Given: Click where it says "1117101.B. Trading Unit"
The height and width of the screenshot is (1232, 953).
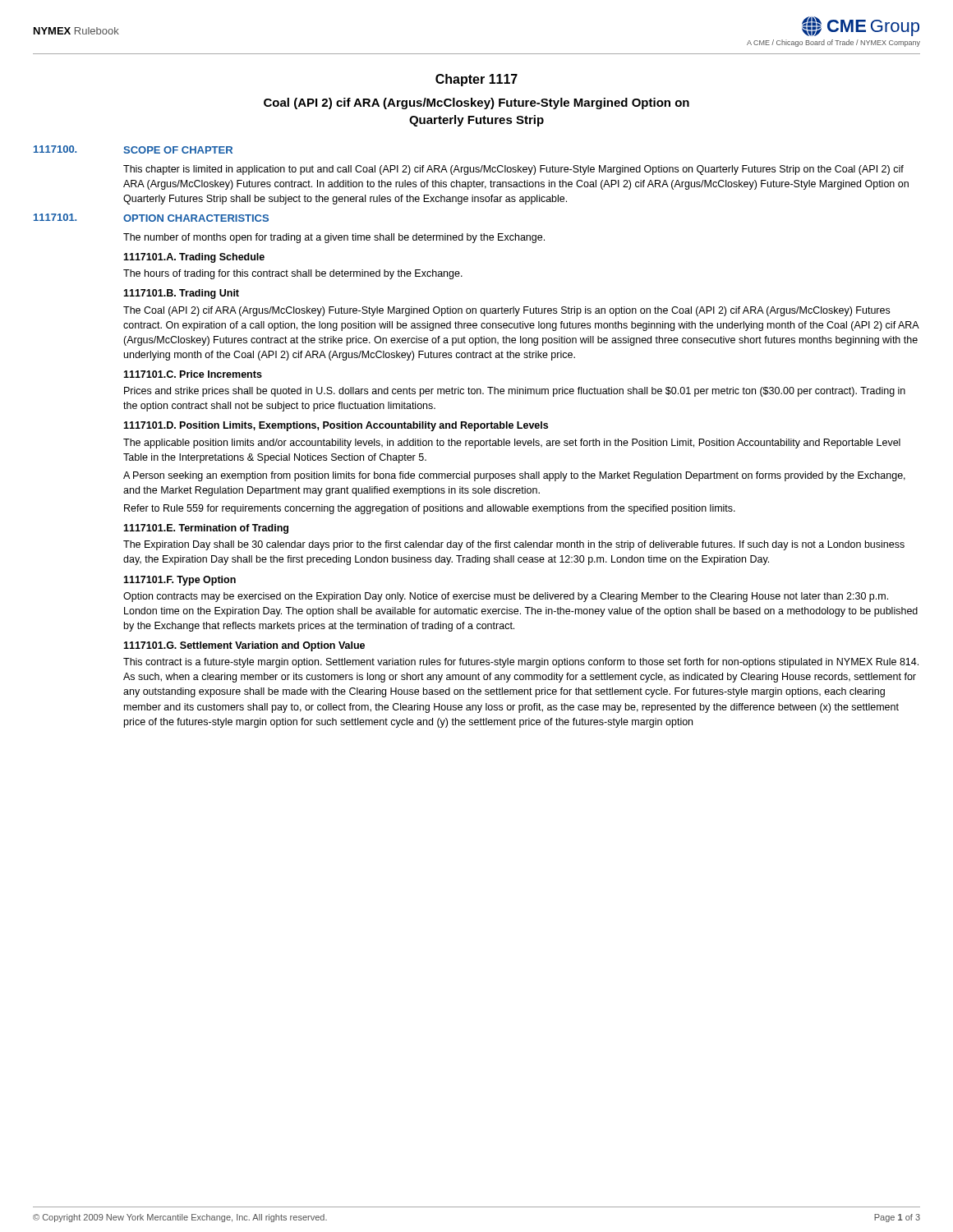Looking at the screenshot, I should click(181, 294).
